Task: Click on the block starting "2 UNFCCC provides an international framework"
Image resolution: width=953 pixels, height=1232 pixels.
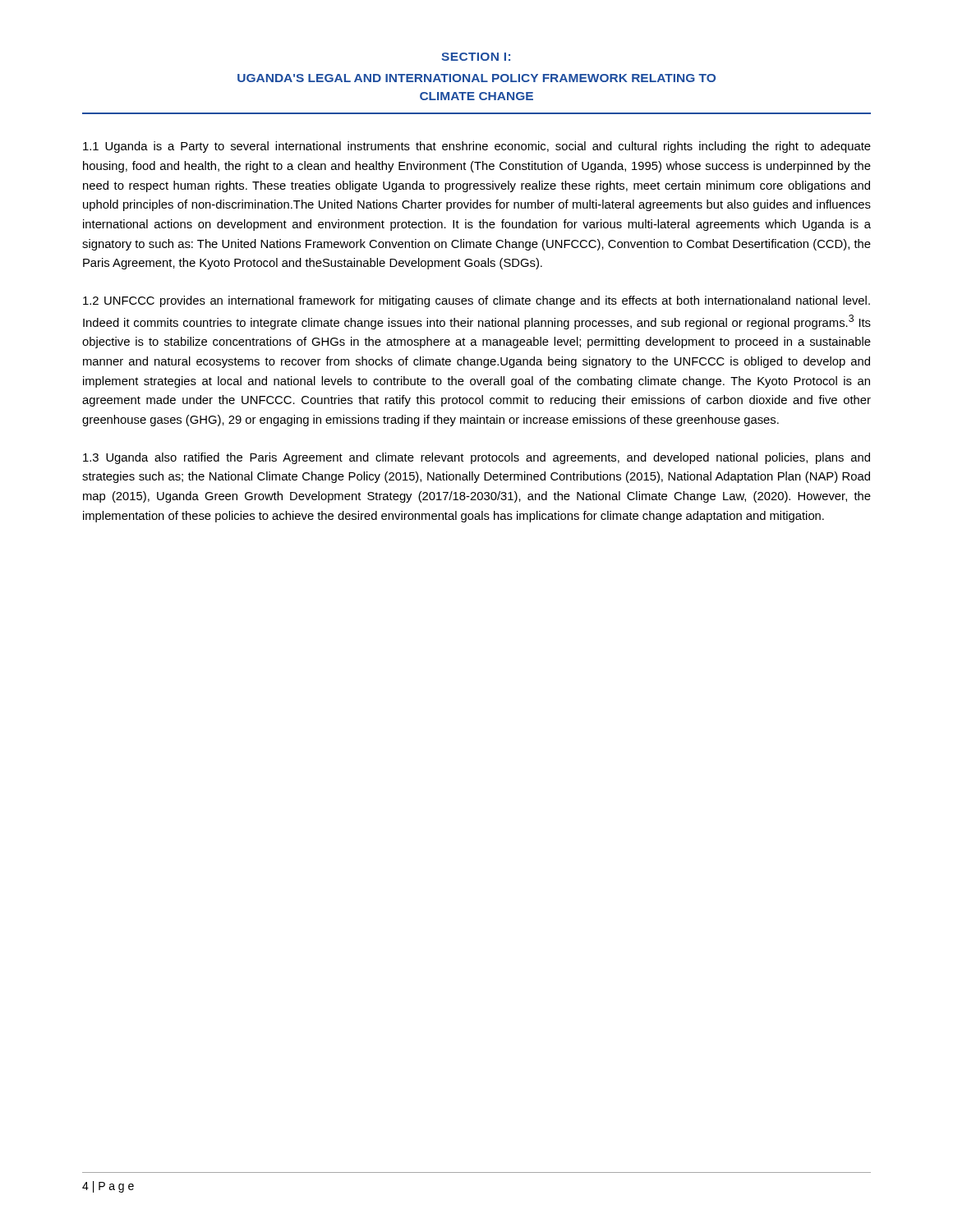Action: coord(476,360)
